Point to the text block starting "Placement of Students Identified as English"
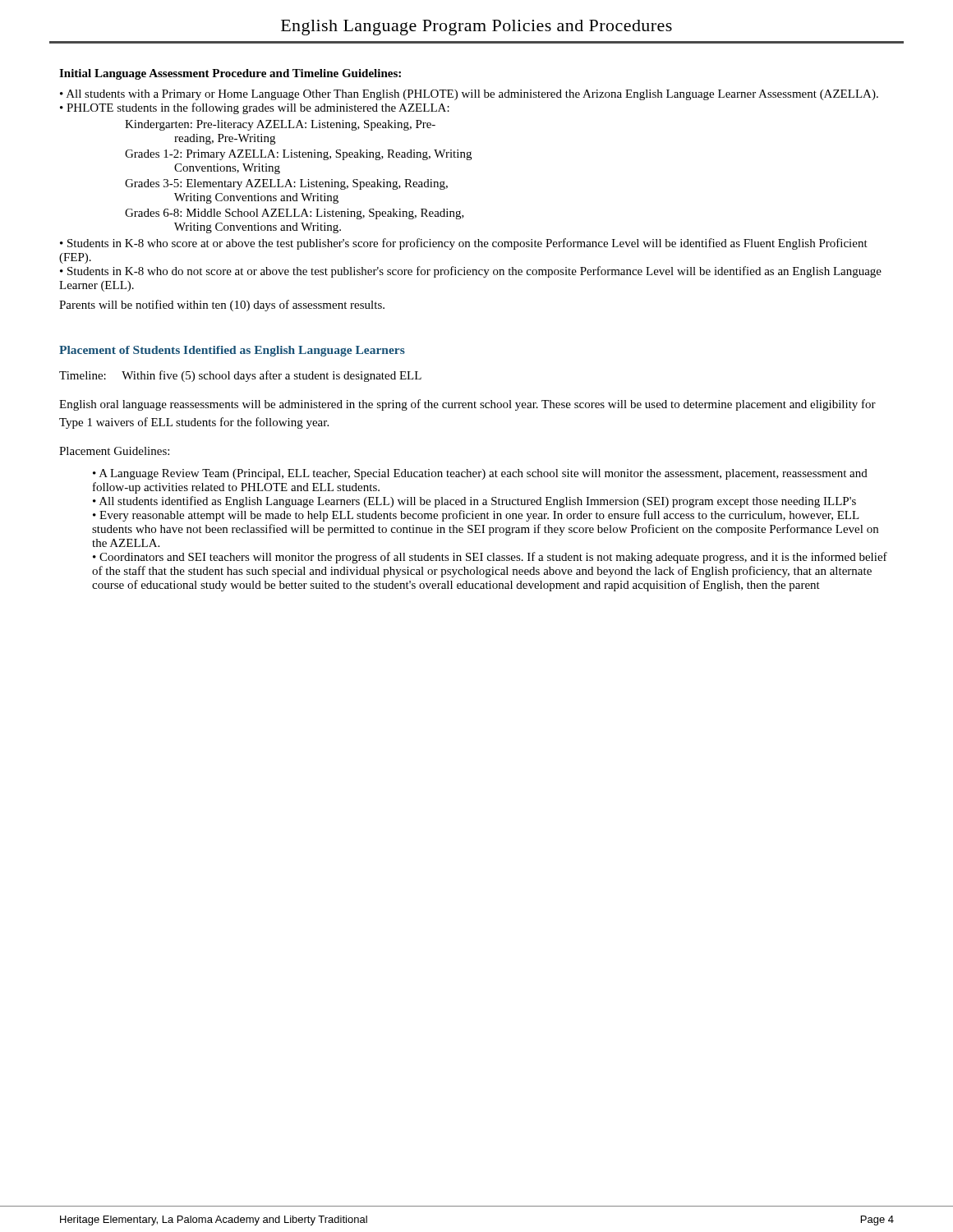953x1232 pixels. coord(232,350)
